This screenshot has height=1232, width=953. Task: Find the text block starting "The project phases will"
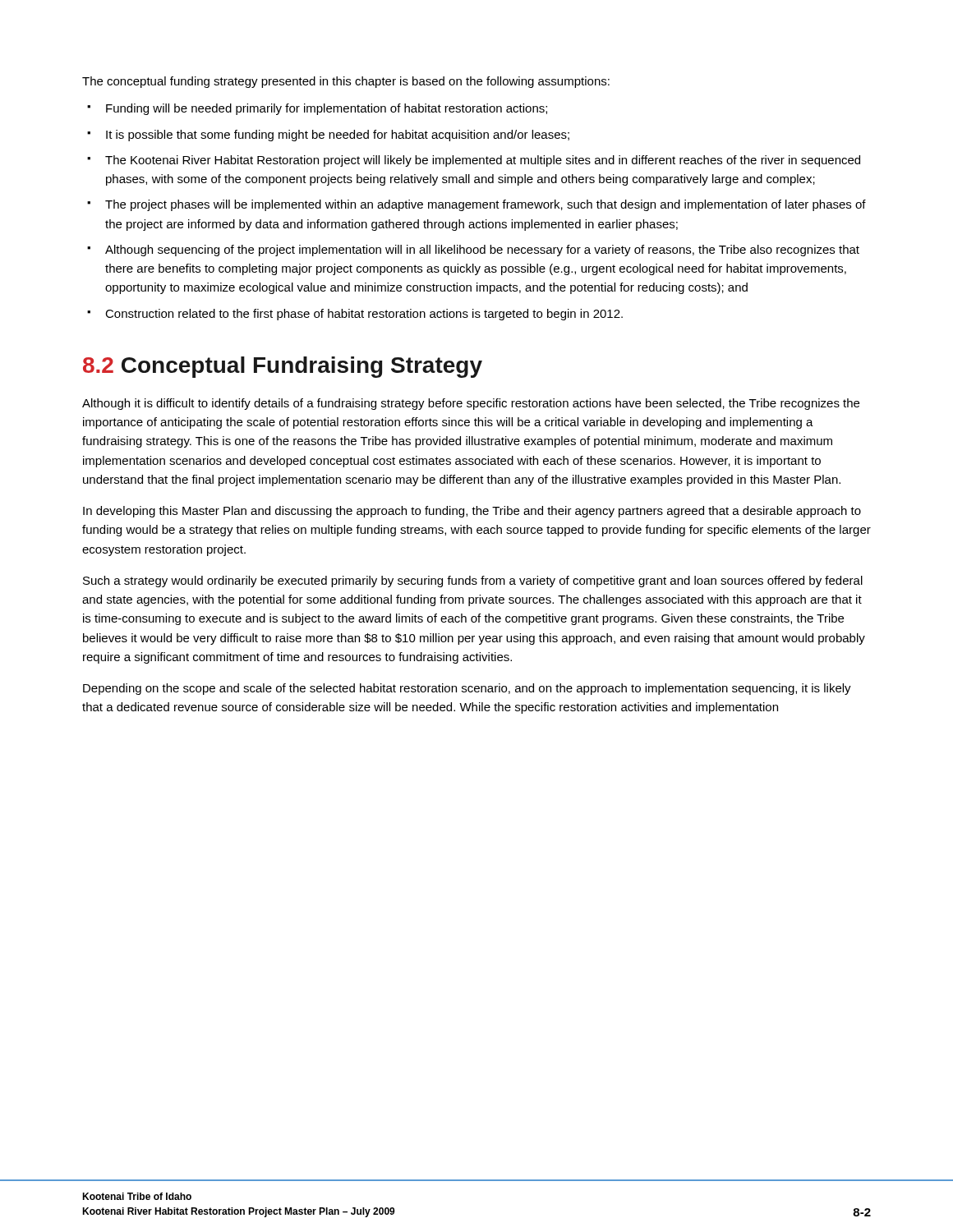point(485,214)
